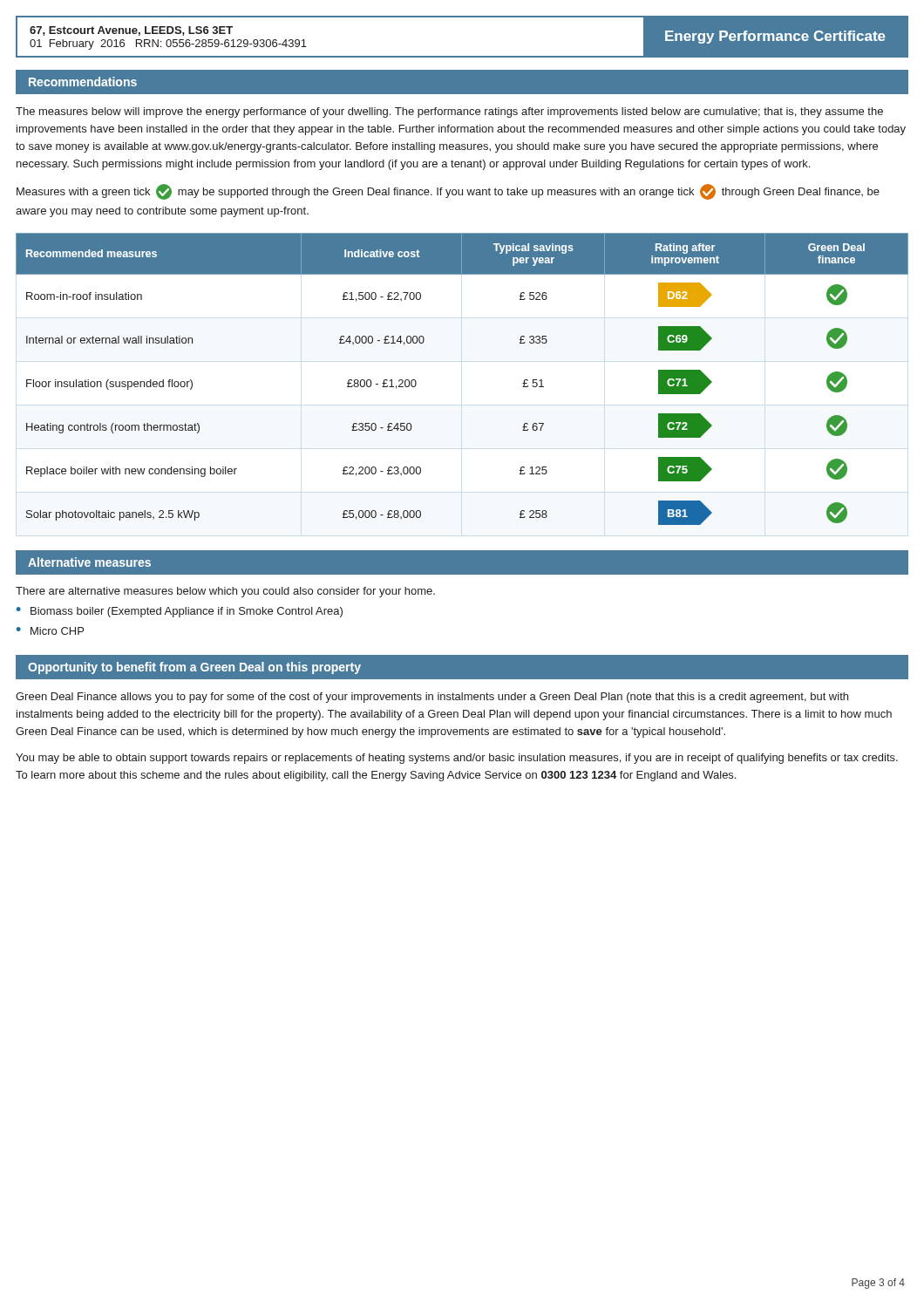Screen dimensions: 1308x924
Task: Locate the element starting "Alternative measures"
Action: (x=90, y=562)
